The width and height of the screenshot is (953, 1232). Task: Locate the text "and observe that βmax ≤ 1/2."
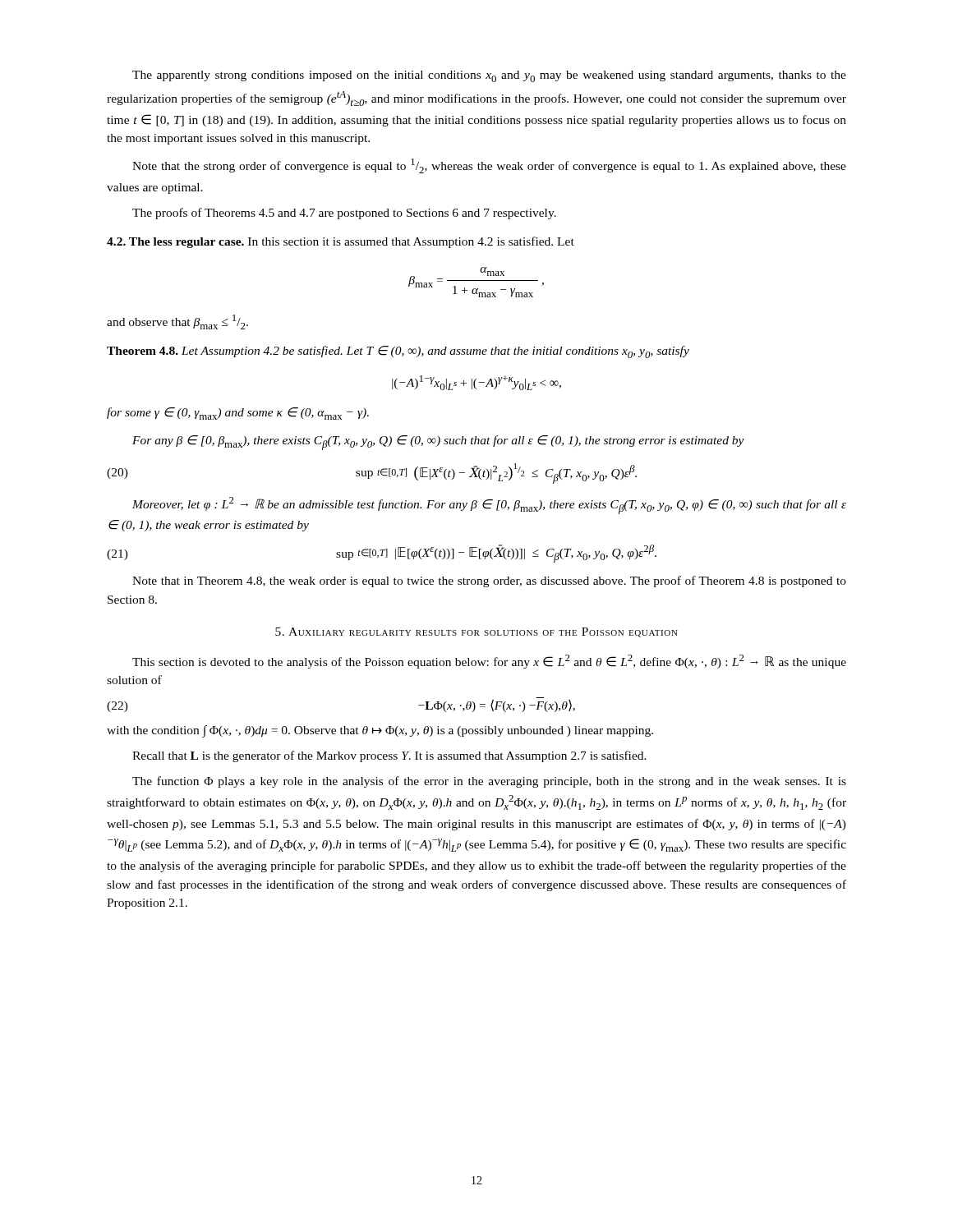coord(177,322)
